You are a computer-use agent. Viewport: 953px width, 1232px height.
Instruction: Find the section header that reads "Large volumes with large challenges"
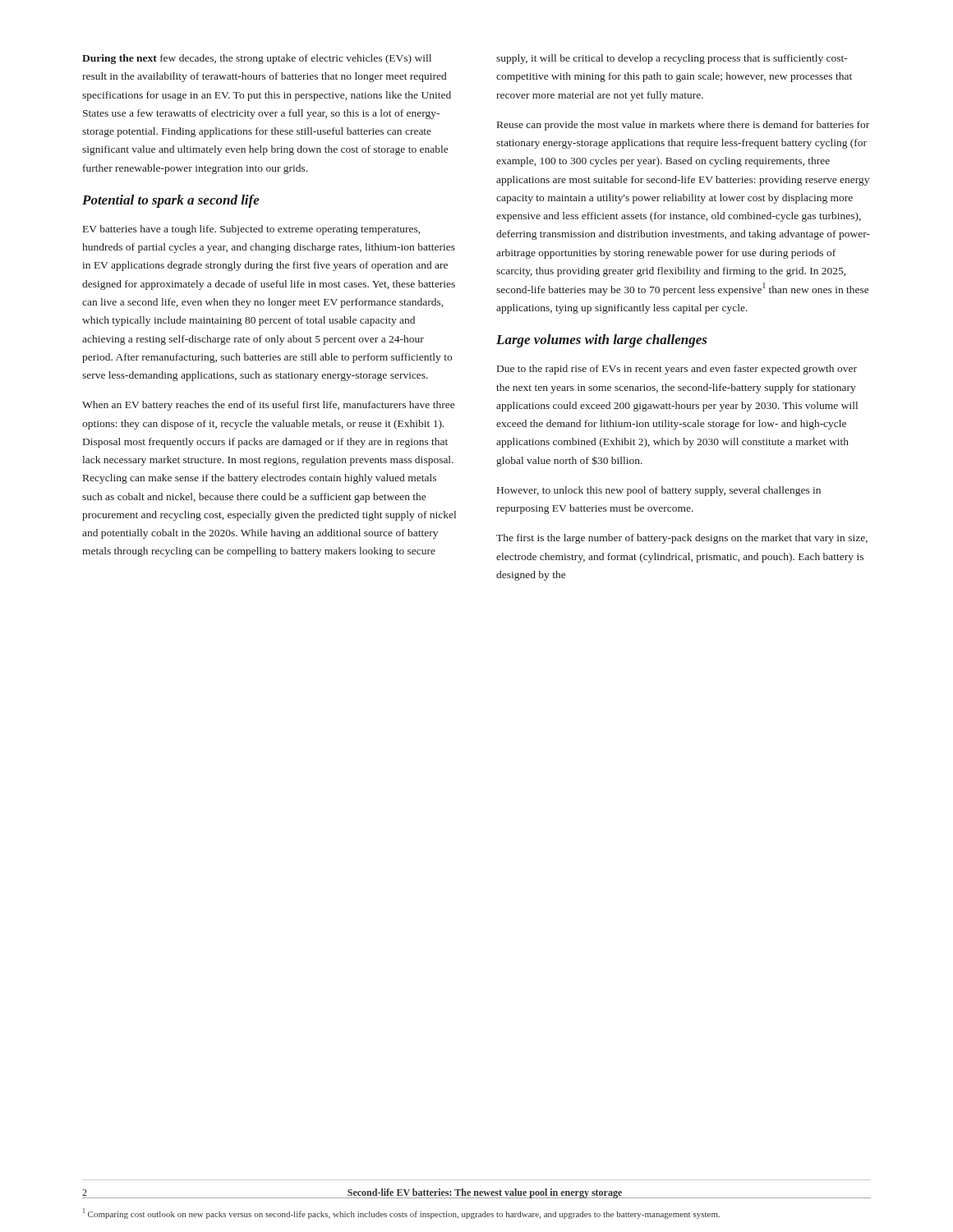click(x=684, y=340)
